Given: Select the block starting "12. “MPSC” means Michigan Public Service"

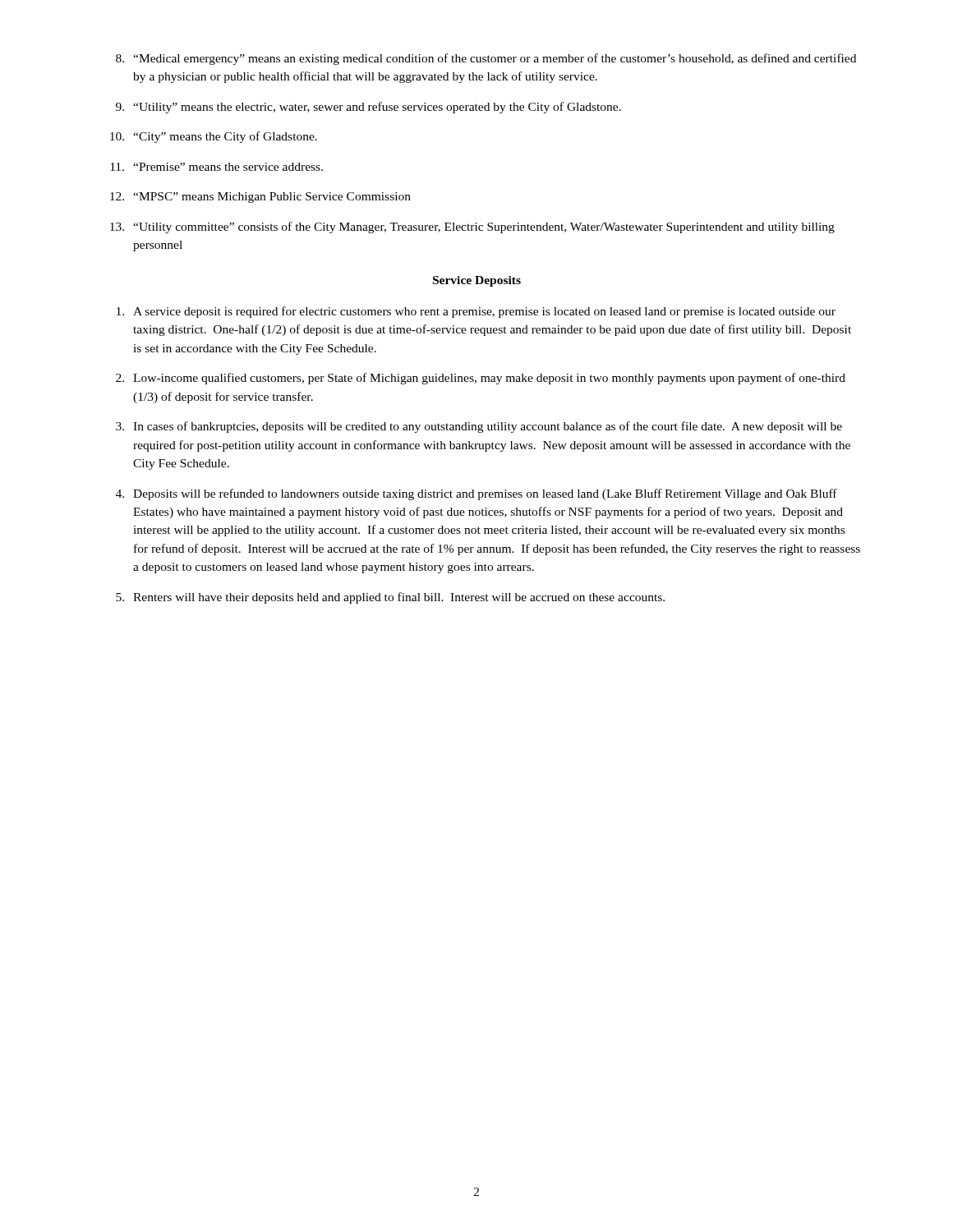Looking at the screenshot, I should pyautogui.click(x=260, y=198).
